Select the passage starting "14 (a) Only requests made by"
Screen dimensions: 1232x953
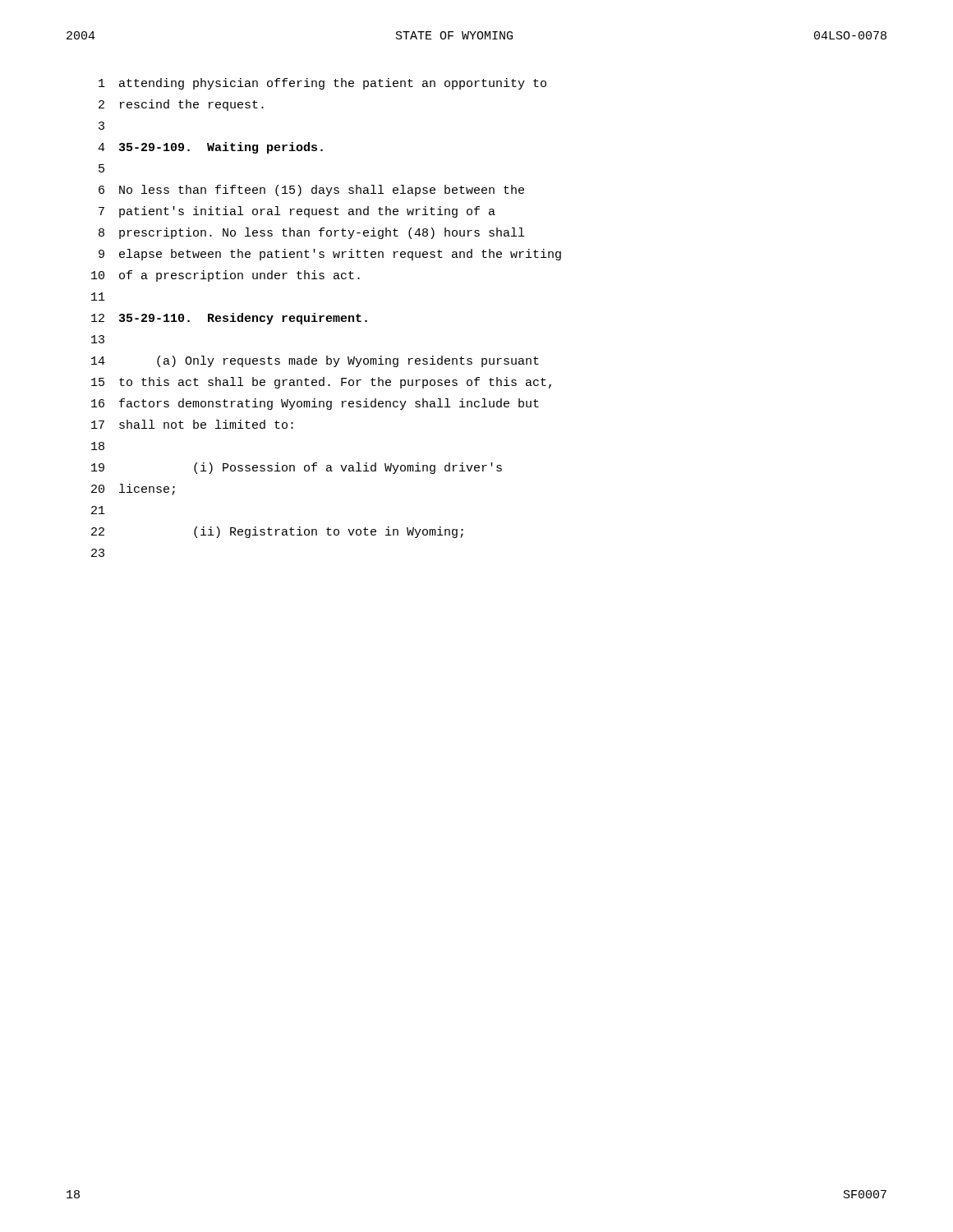(476, 362)
